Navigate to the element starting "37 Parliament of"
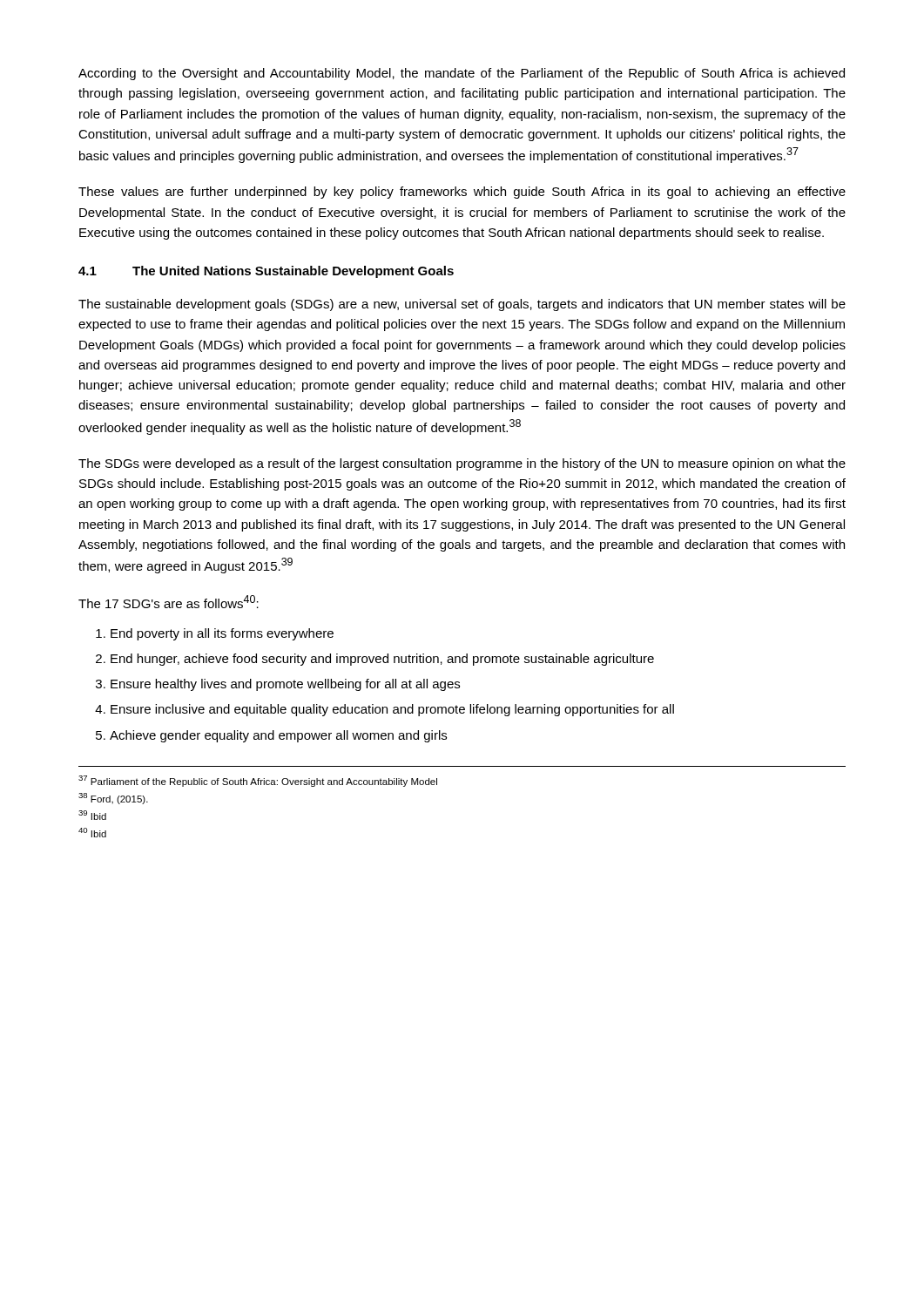 pyautogui.click(x=258, y=780)
